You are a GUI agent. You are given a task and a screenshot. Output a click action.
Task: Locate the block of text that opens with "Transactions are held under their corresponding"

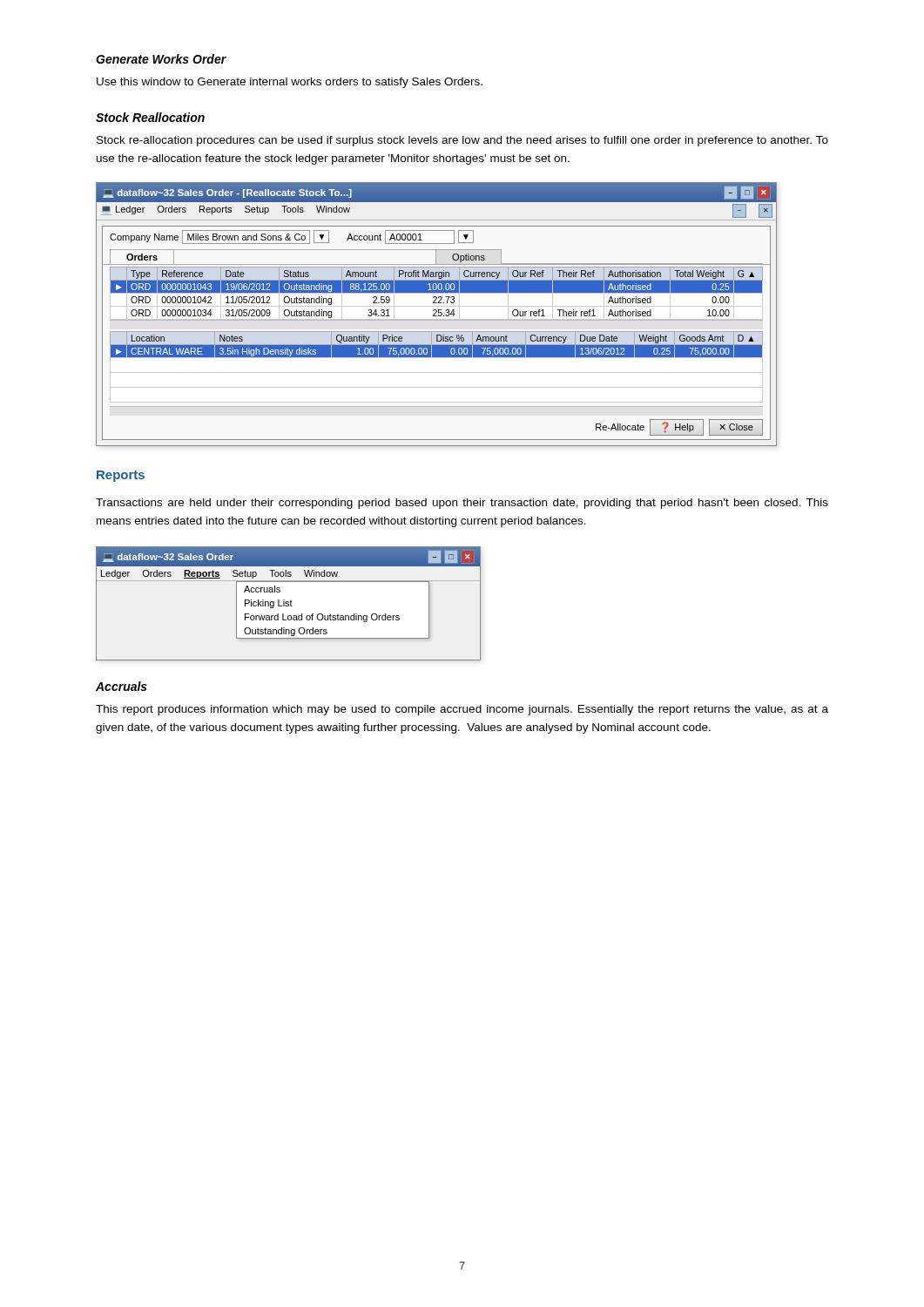pos(462,511)
